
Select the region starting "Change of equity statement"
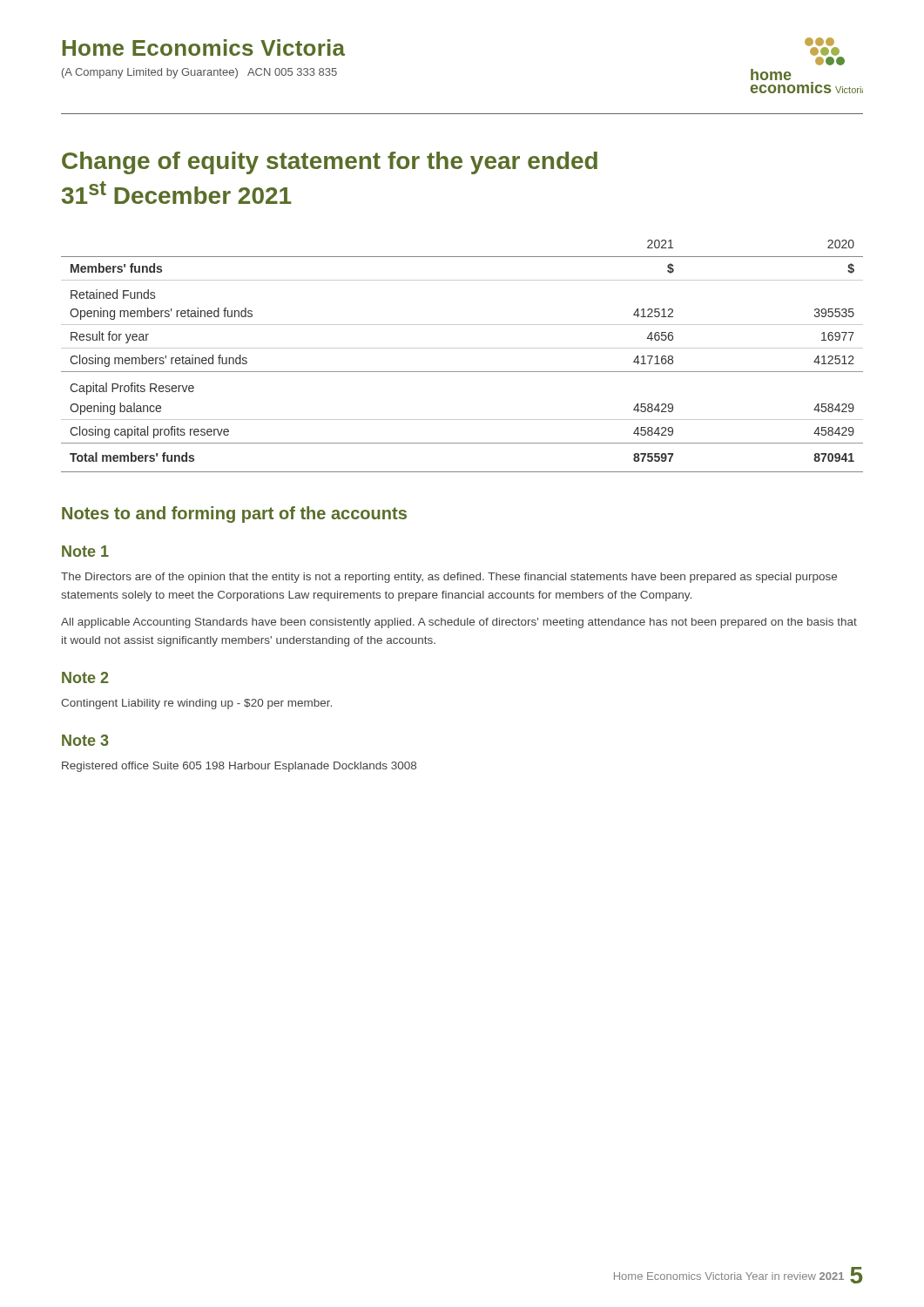(462, 178)
